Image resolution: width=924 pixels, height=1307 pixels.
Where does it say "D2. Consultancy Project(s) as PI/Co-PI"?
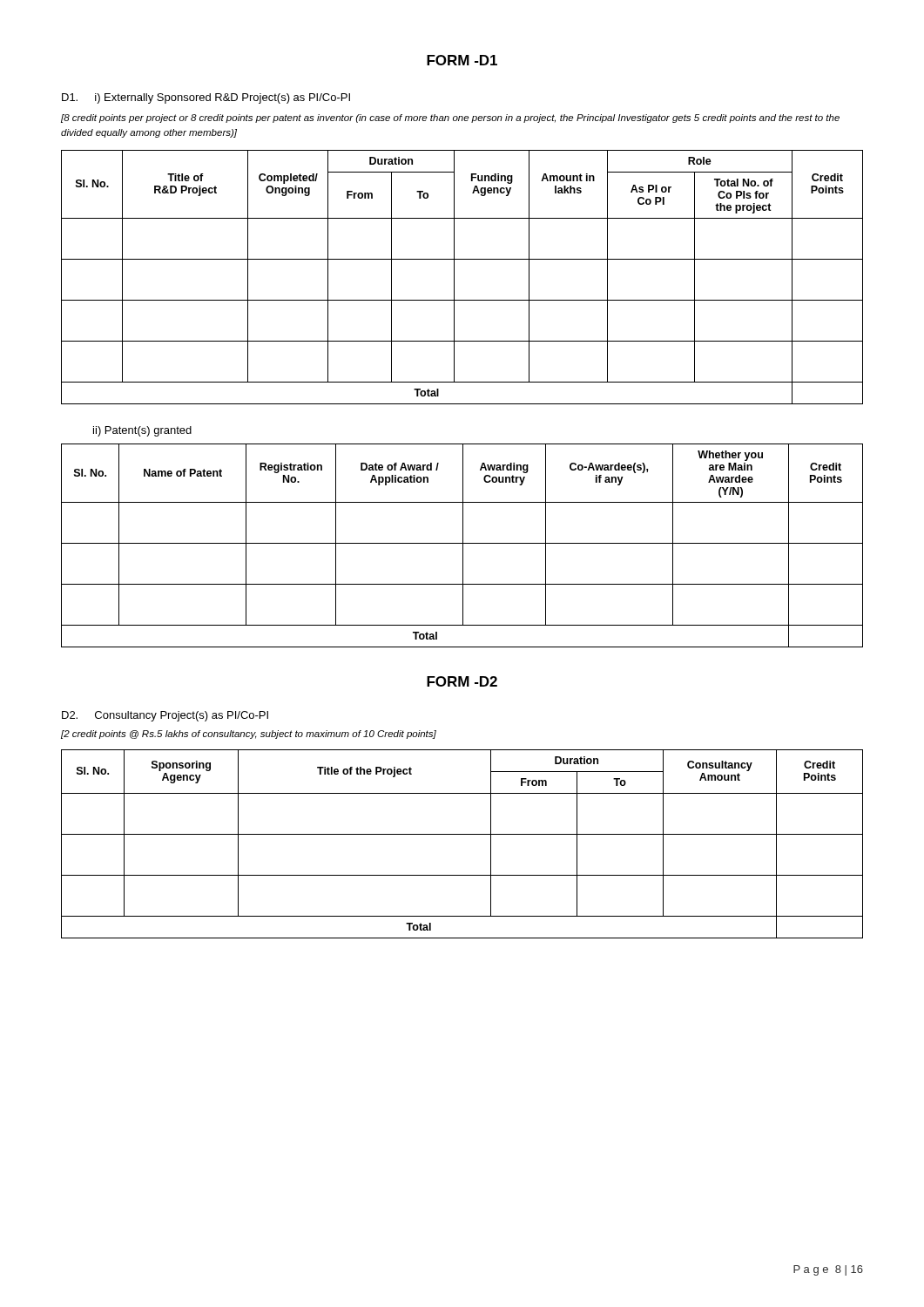pyautogui.click(x=165, y=715)
